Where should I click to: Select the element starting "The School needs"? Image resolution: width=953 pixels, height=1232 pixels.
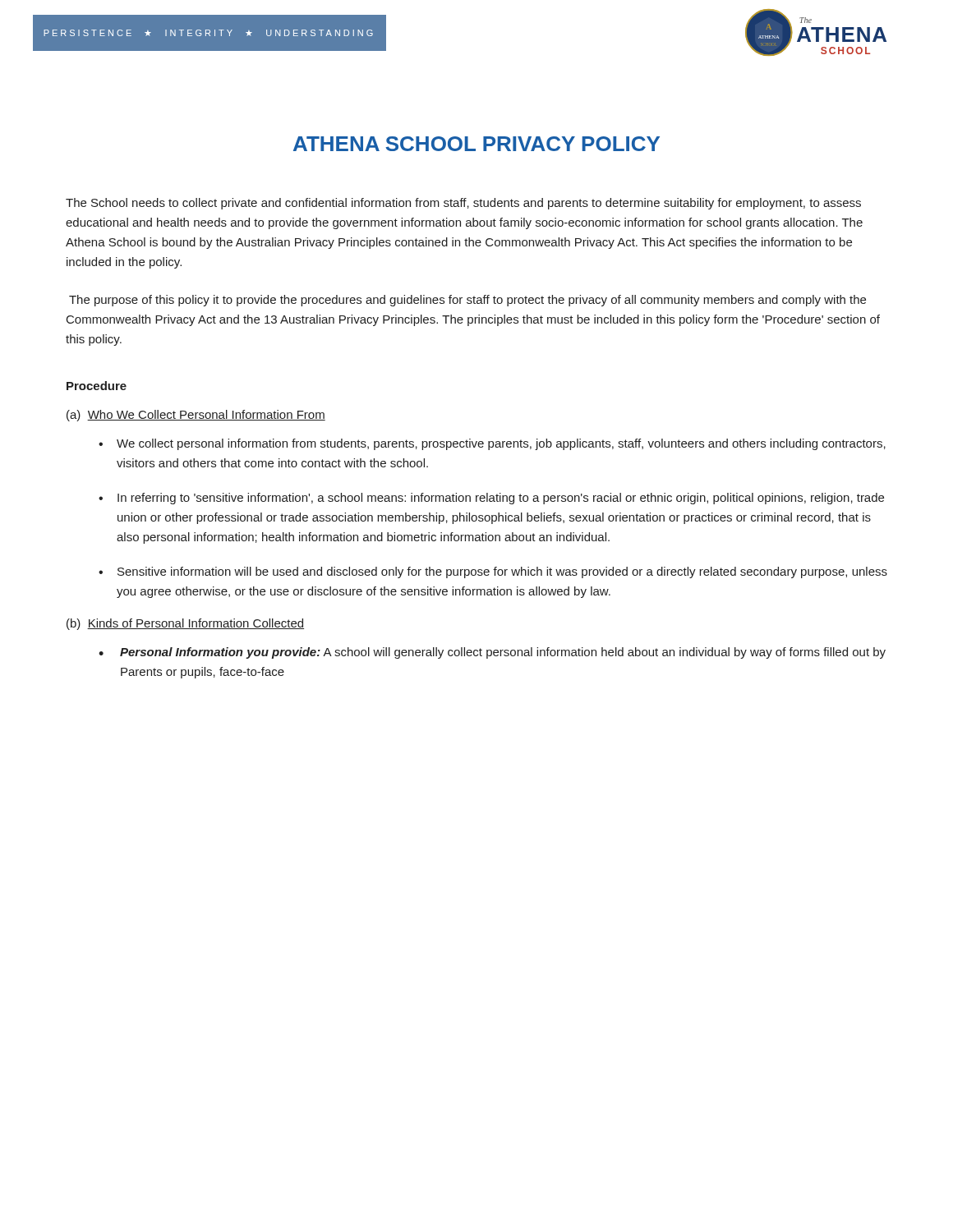point(464,232)
